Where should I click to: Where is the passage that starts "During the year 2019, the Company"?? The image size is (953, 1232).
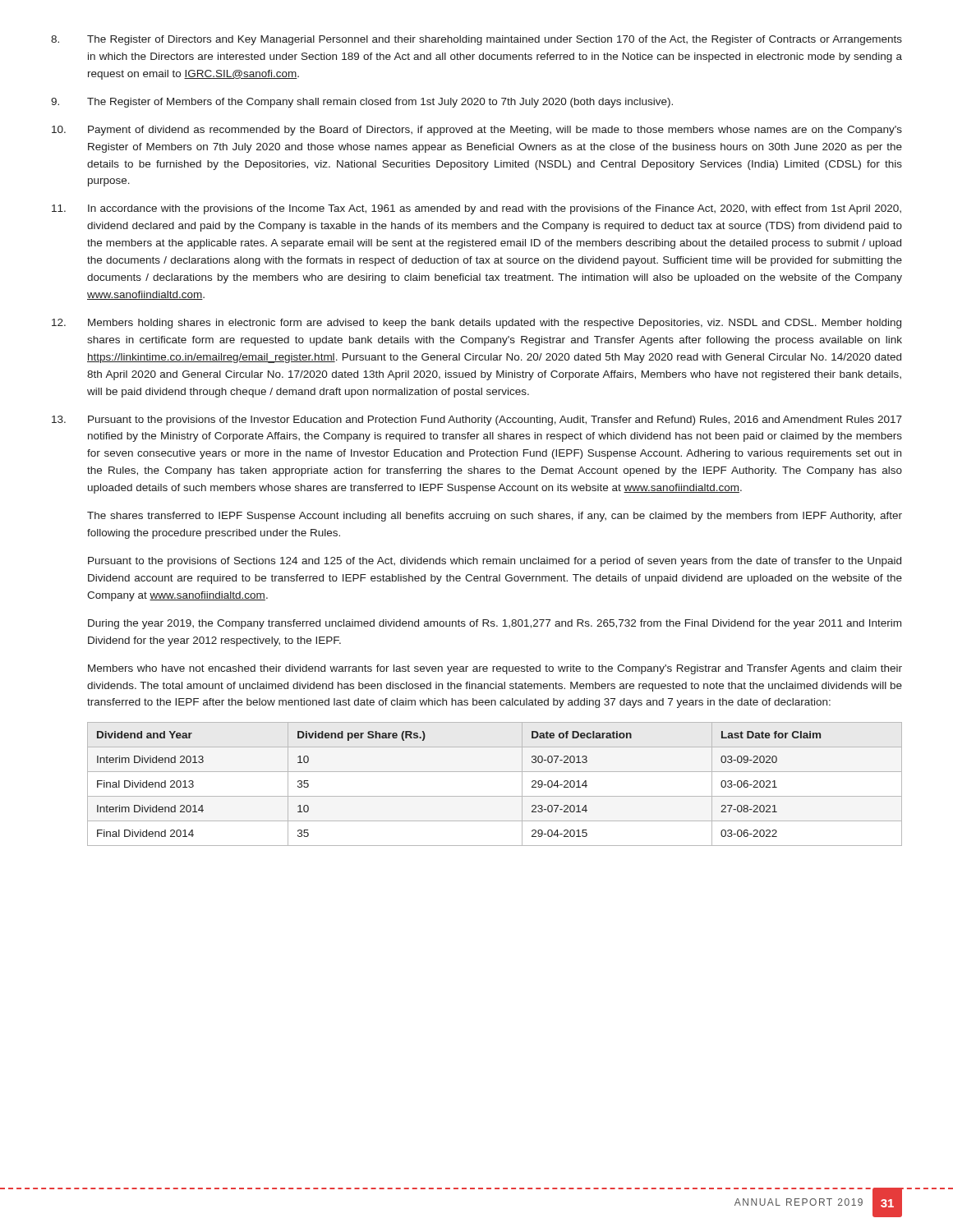point(495,631)
